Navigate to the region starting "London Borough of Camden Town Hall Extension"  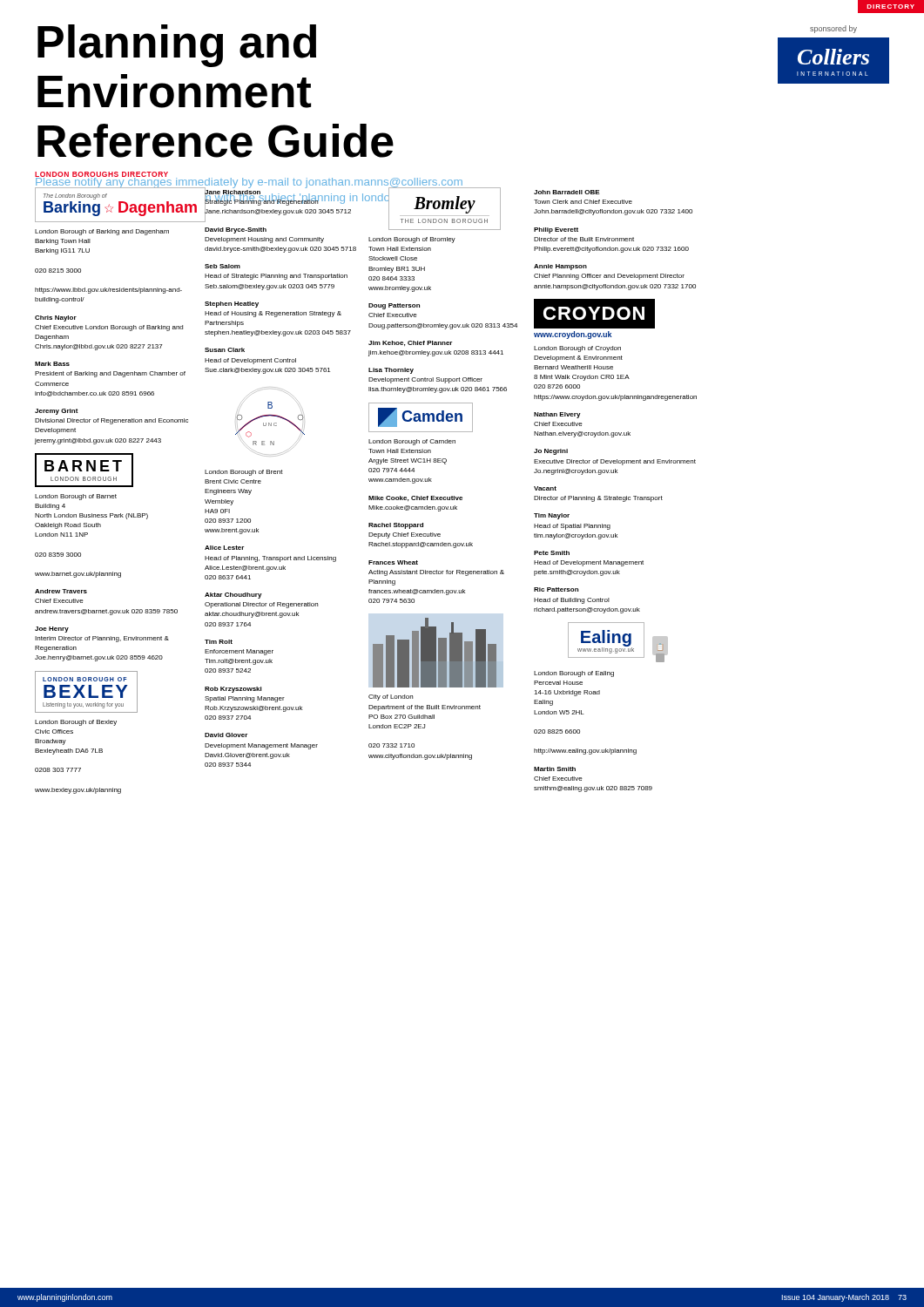point(445,461)
